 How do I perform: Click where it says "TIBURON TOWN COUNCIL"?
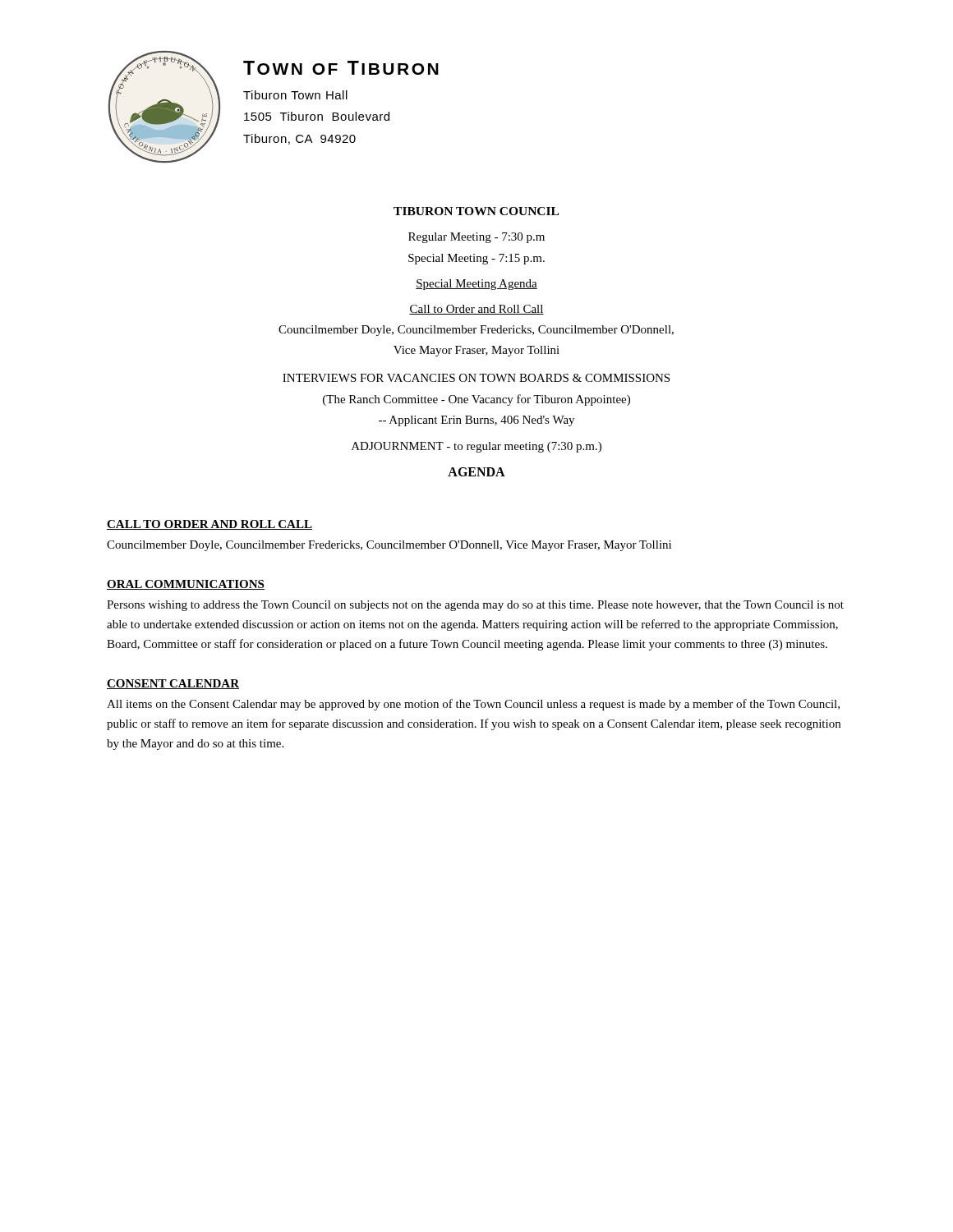[476, 211]
